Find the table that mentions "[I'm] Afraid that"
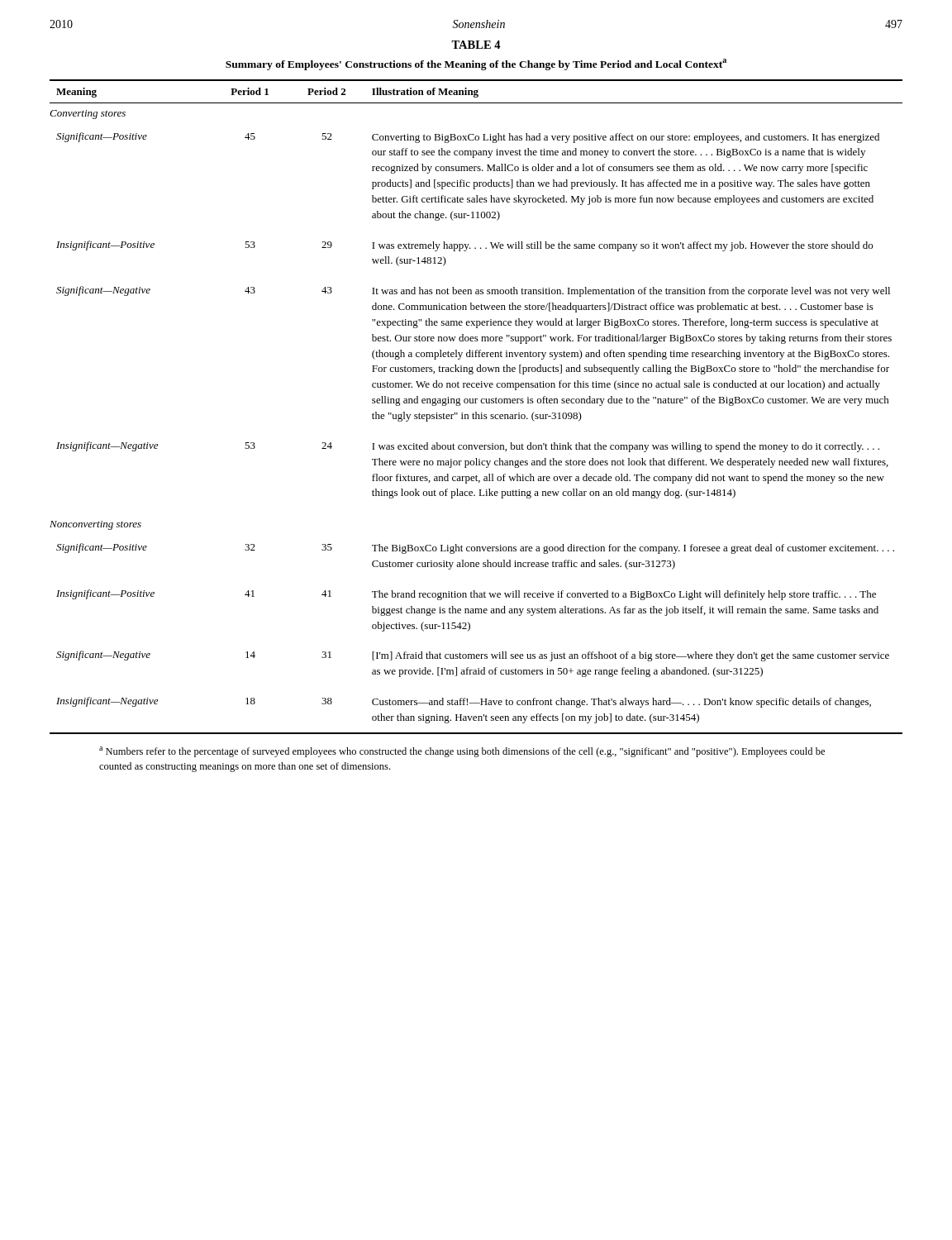This screenshot has height=1240, width=952. [x=476, y=406]
